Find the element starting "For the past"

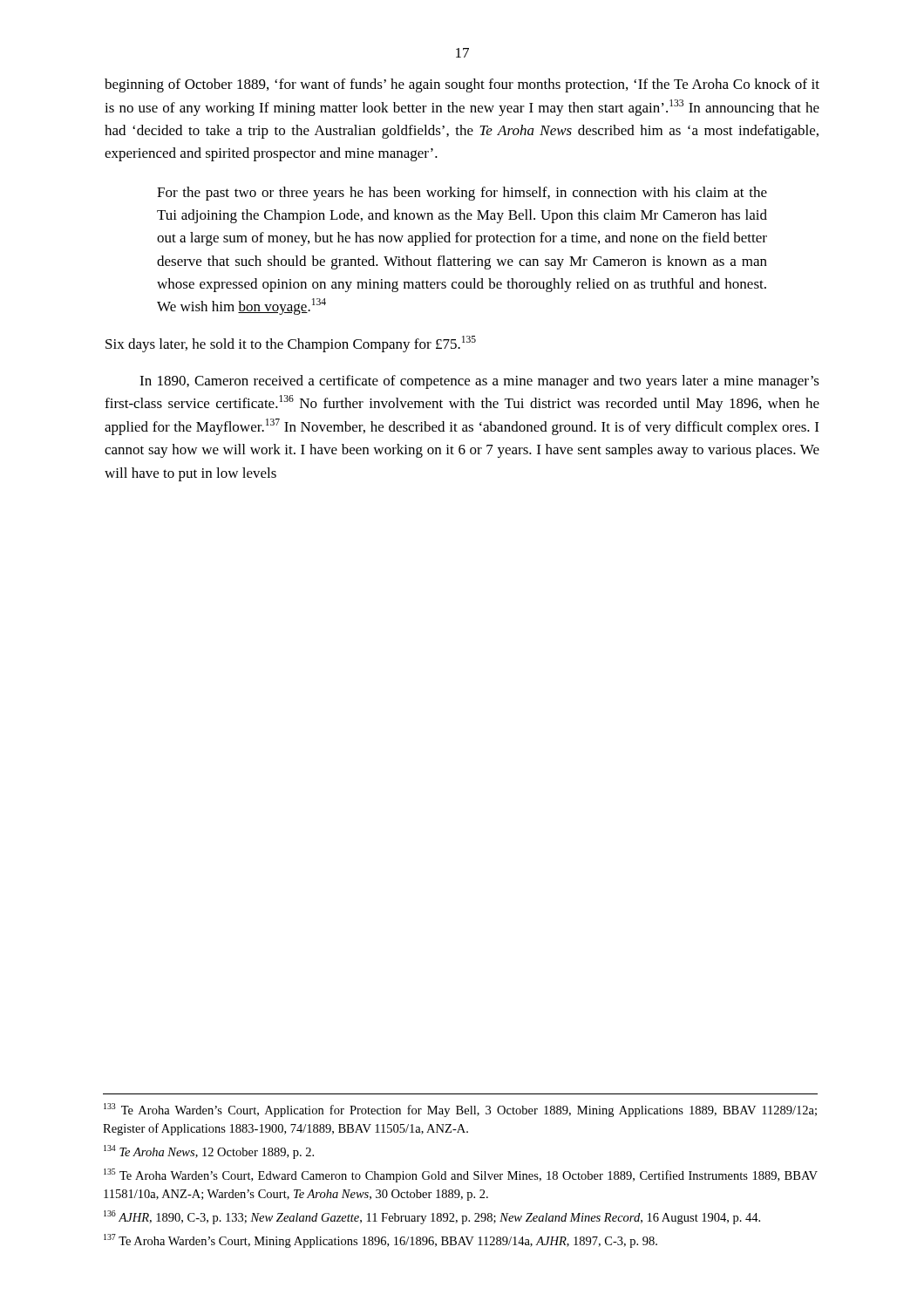462,250
